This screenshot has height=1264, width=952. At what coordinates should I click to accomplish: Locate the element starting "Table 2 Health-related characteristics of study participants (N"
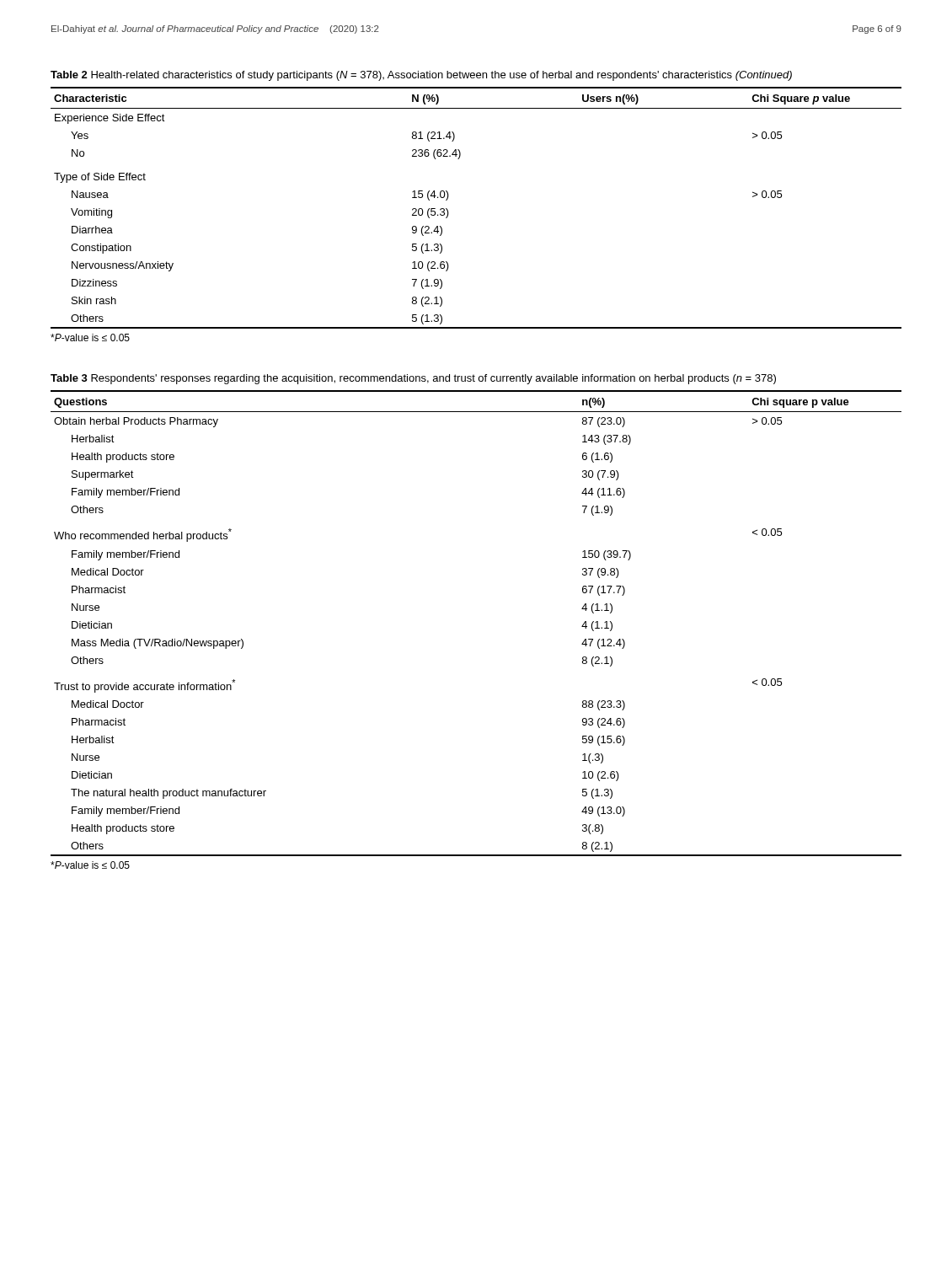pyautogui.click(x=421, y=75)
